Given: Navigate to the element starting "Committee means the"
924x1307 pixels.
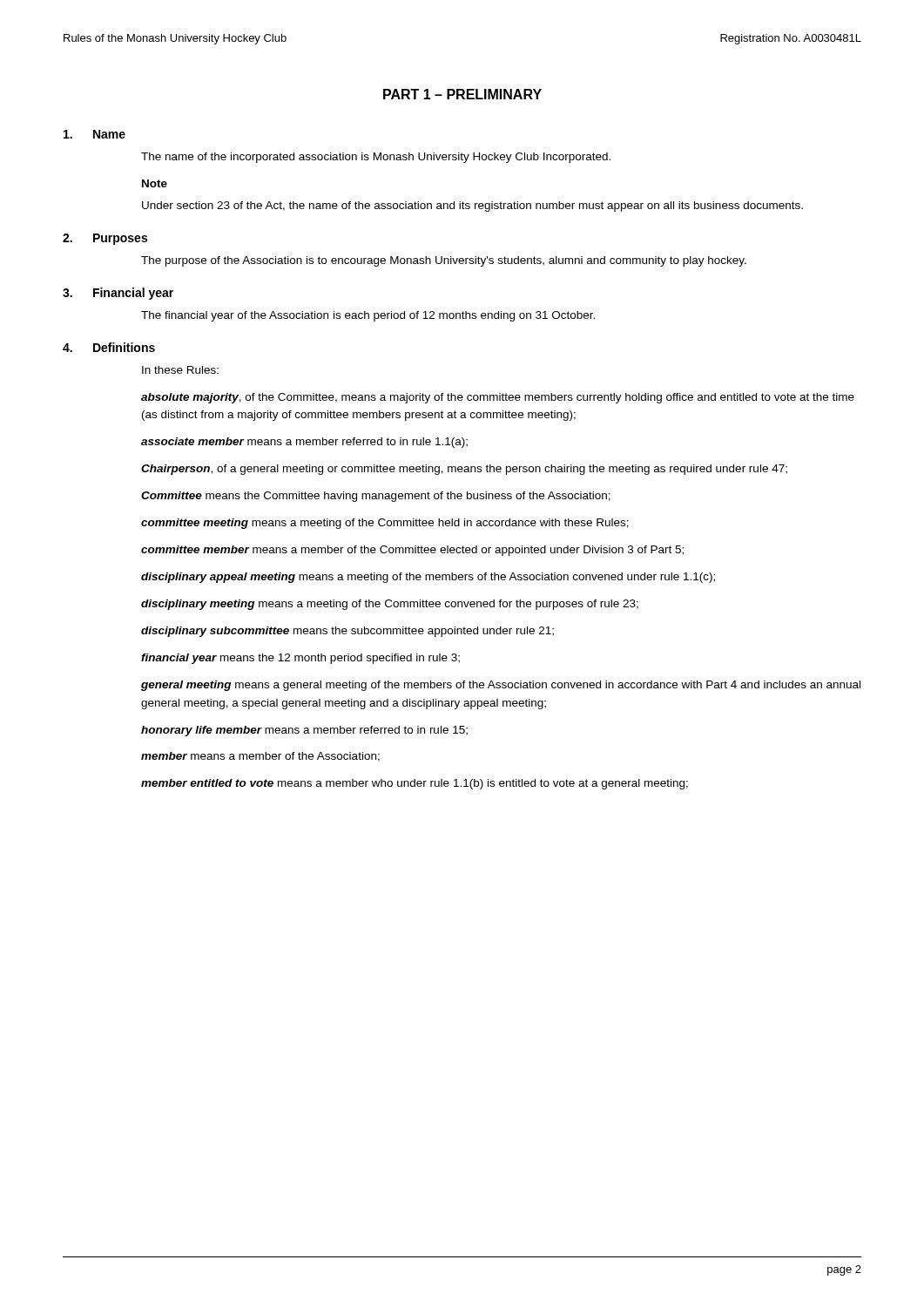Looking at the screenshot, I should 376,495.
